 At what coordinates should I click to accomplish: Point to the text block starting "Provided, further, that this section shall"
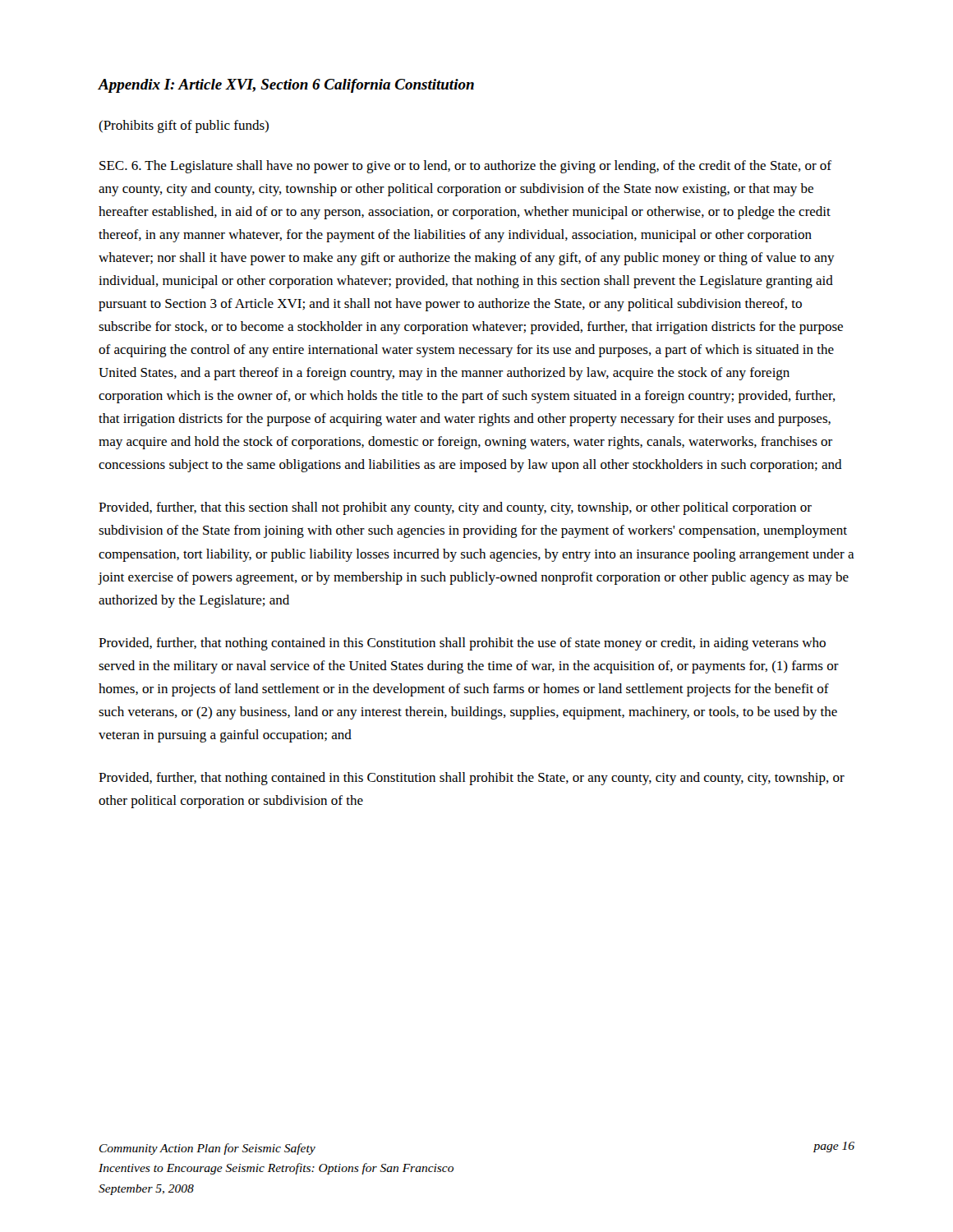476,554
